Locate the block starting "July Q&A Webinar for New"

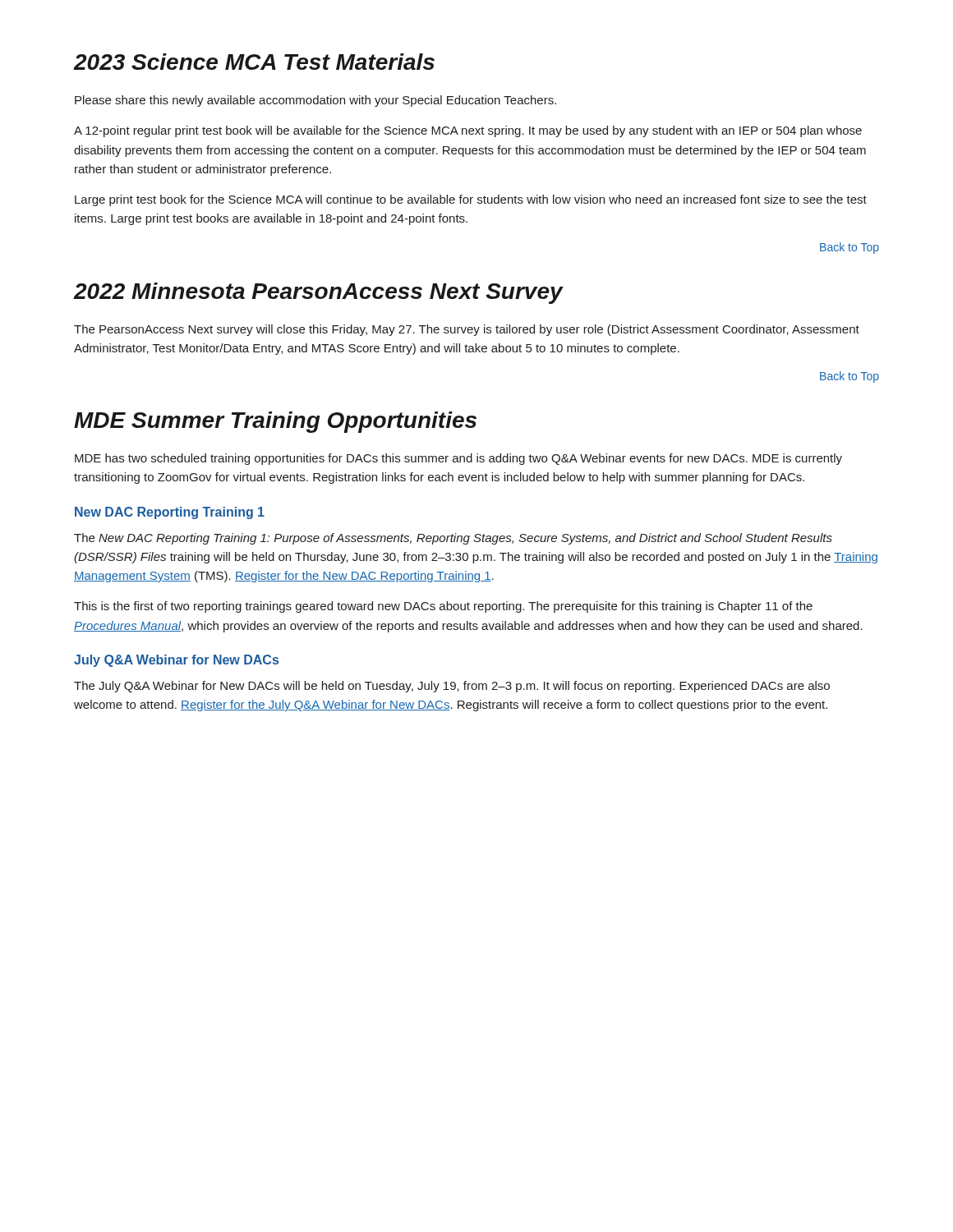tap(177, 660)
